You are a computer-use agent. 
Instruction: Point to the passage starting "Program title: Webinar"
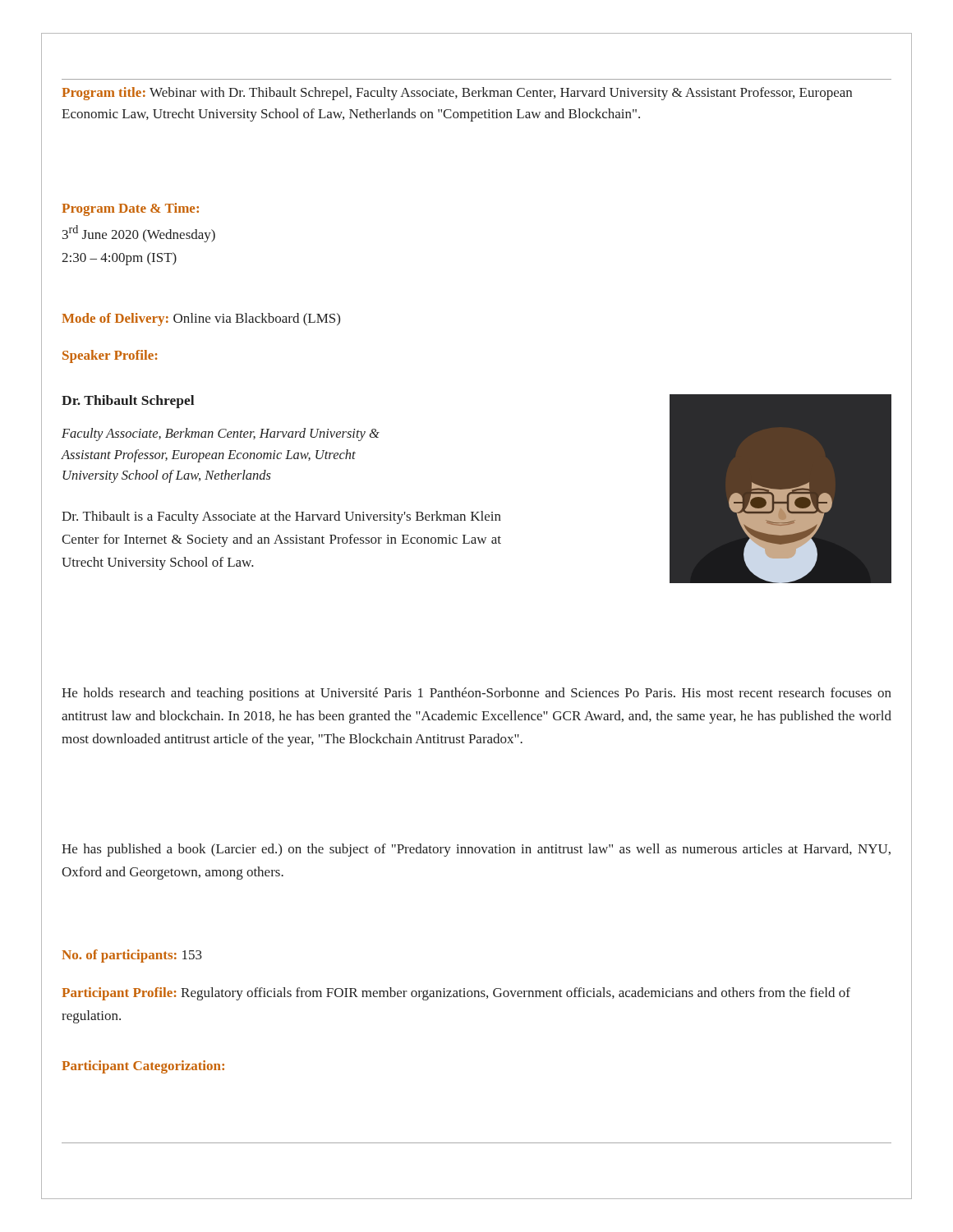[457, 103]
